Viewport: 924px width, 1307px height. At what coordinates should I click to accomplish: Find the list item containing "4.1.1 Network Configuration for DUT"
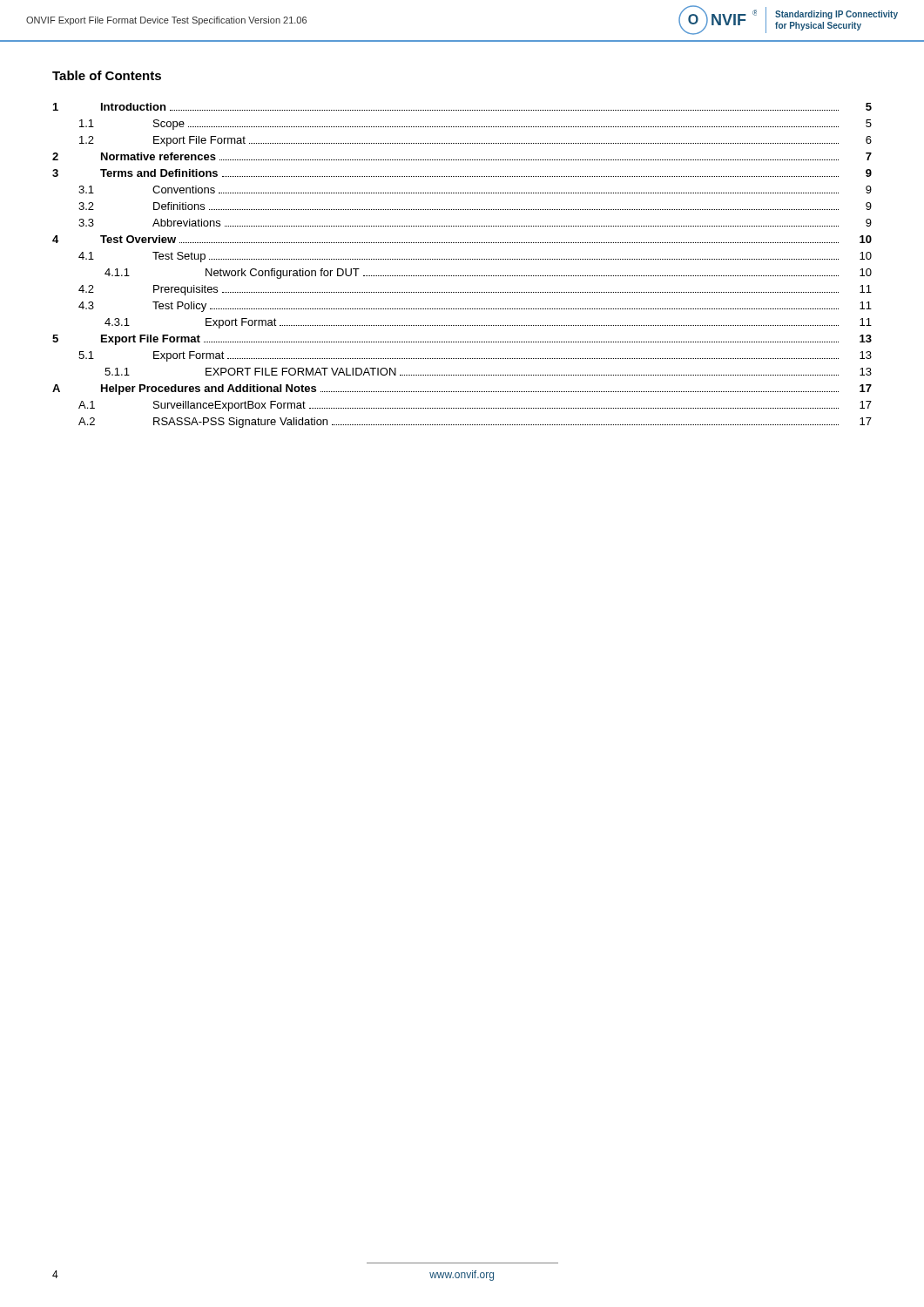tap(462, 272)
